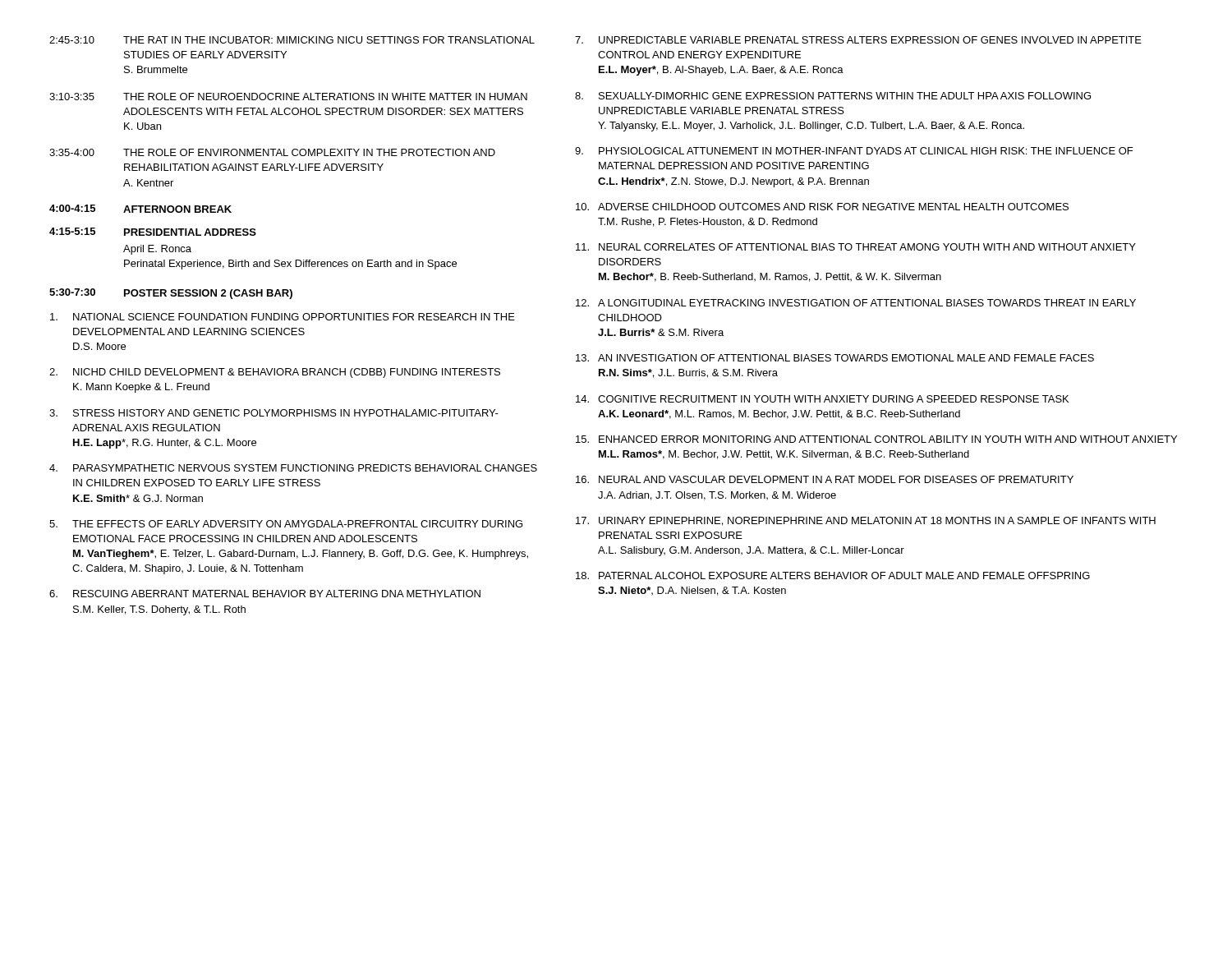Find the list item containing "14. COGNITIVE RECRUITMENT IN YOUTH WITH ANXIETY"
Screen dimensions: 953x1232
point(879,406)
